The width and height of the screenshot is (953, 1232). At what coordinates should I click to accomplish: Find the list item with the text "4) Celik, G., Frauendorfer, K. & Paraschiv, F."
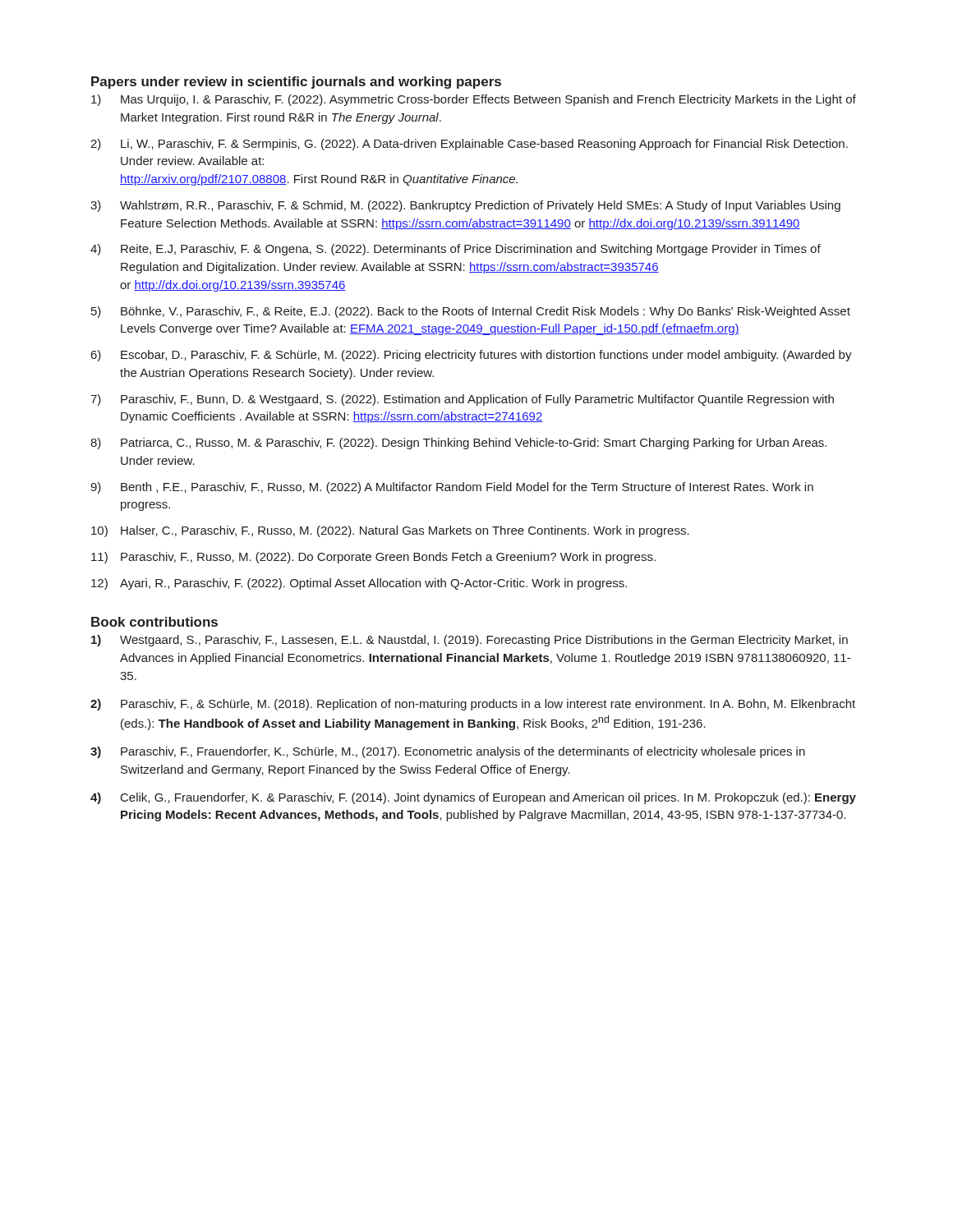coord(476,806)
